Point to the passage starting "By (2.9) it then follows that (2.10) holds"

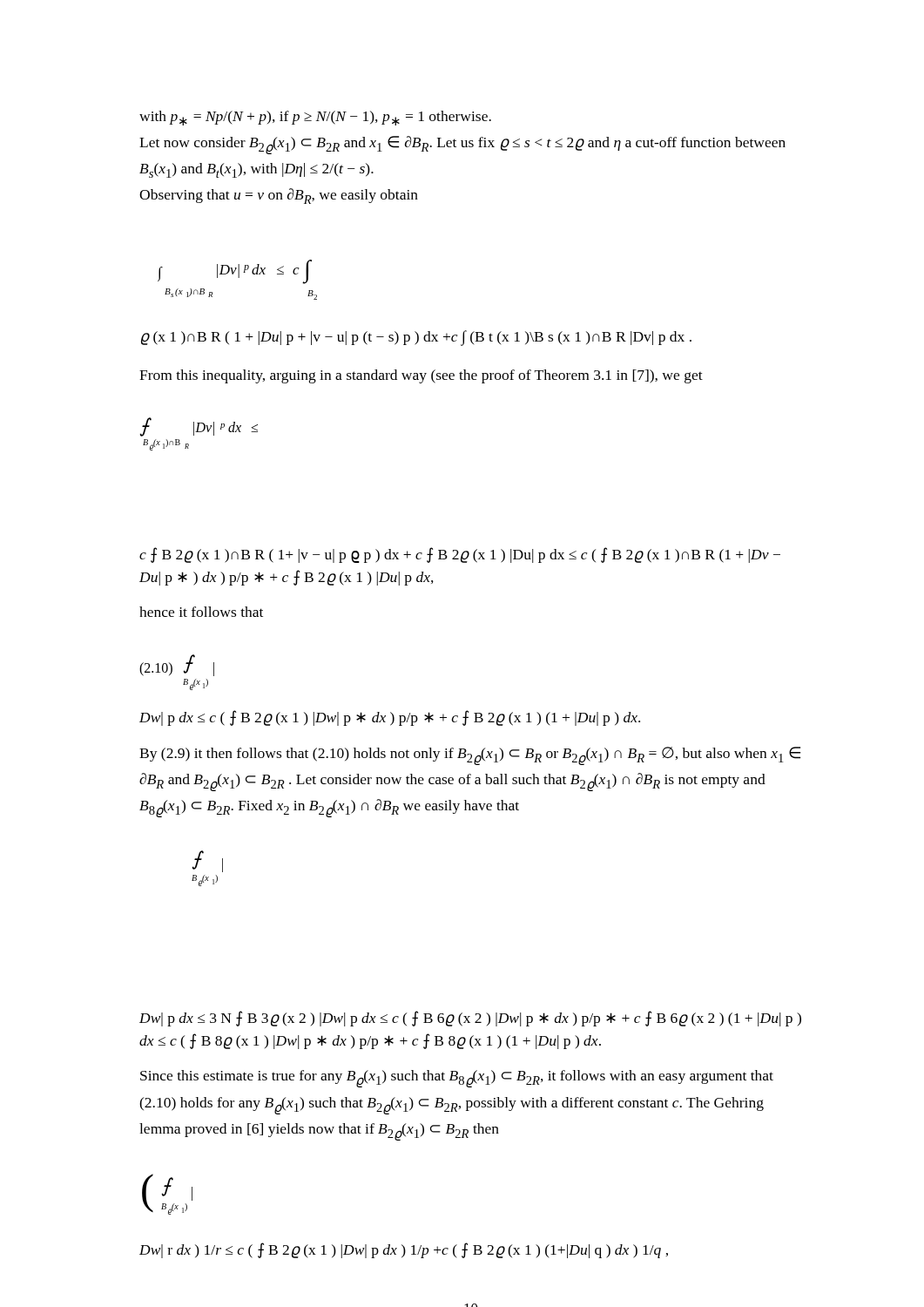471,780
